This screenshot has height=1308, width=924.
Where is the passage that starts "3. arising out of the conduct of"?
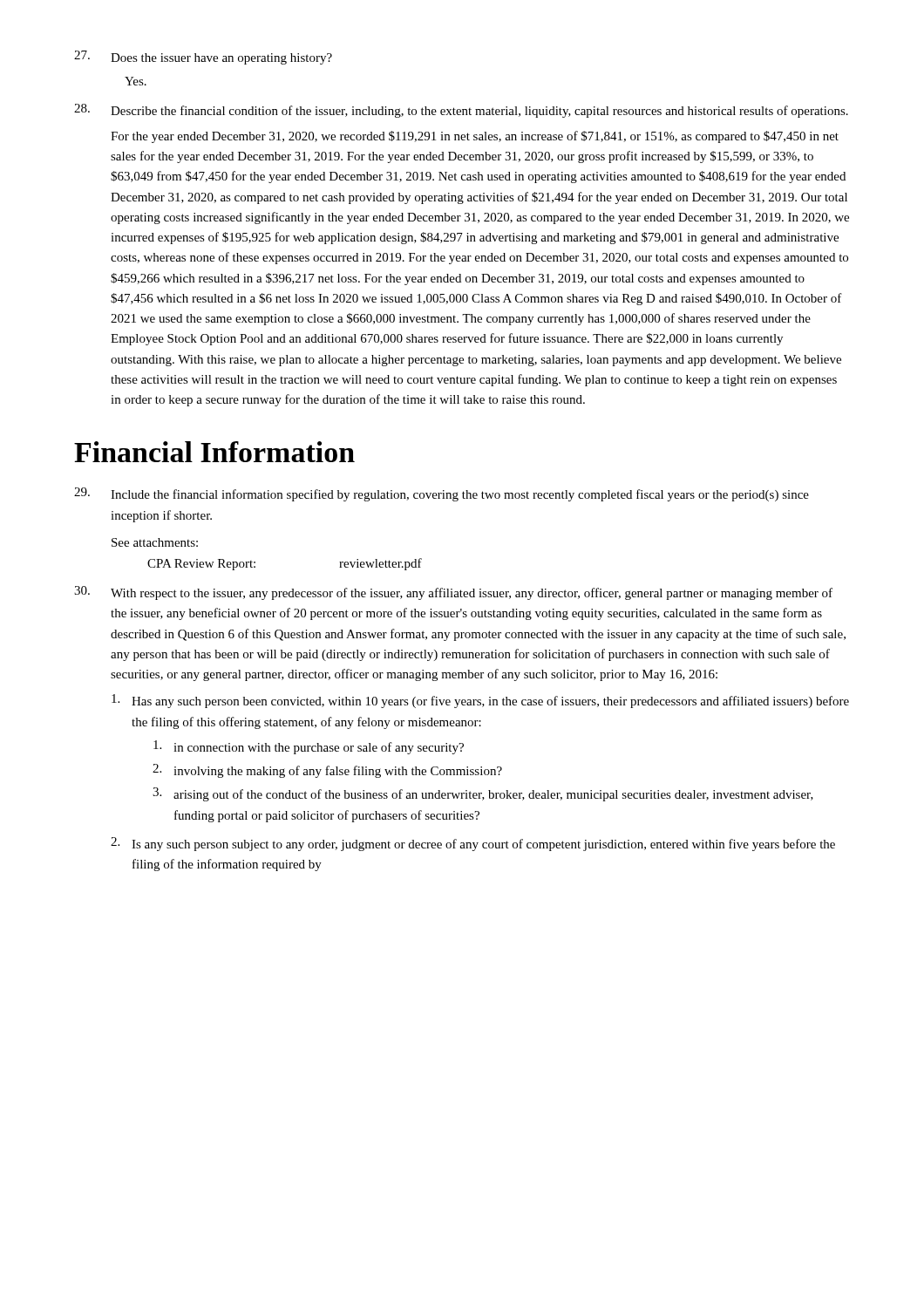click(x=501, y=805)
